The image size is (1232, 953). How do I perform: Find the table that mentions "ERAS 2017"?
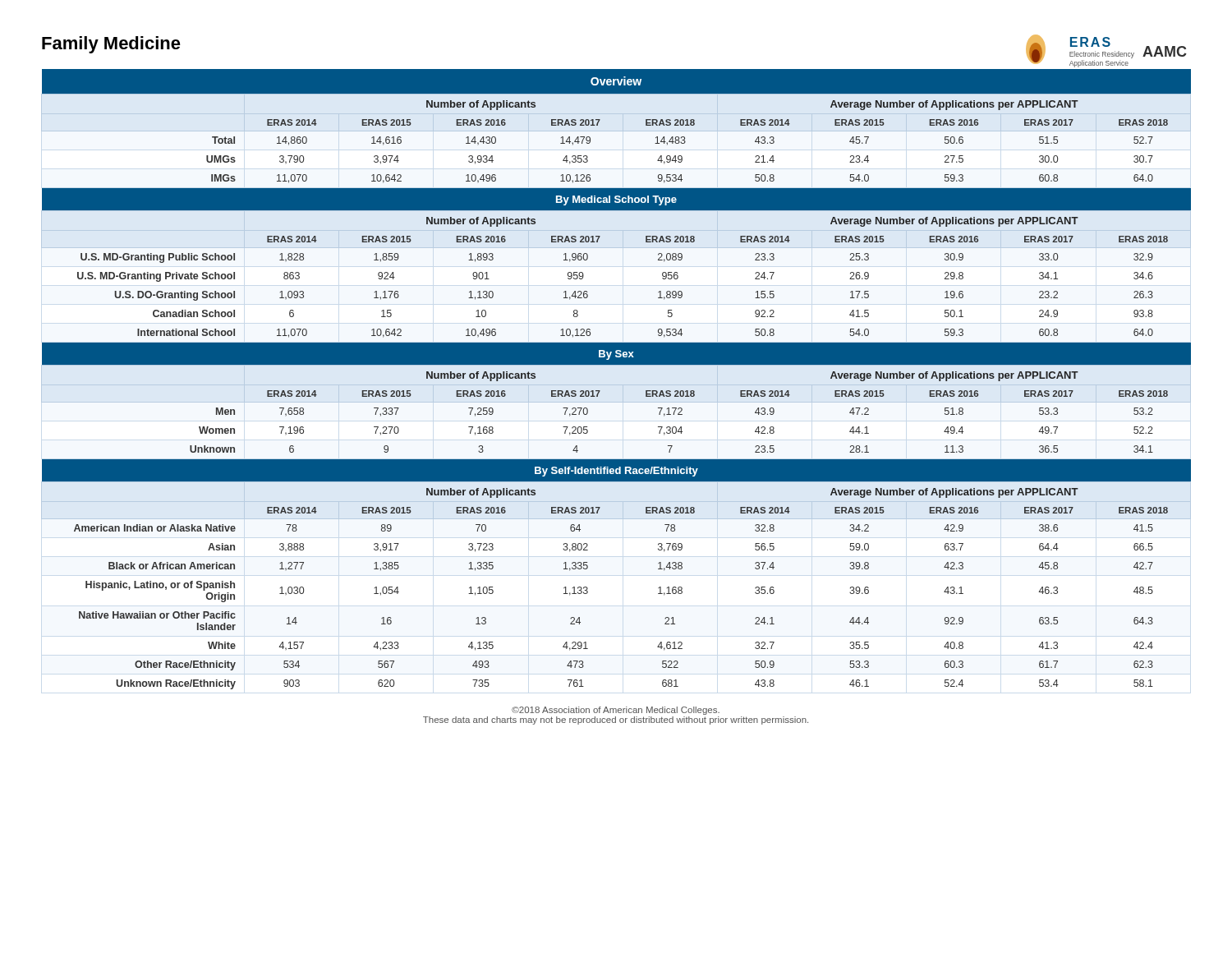pos(616,381)
